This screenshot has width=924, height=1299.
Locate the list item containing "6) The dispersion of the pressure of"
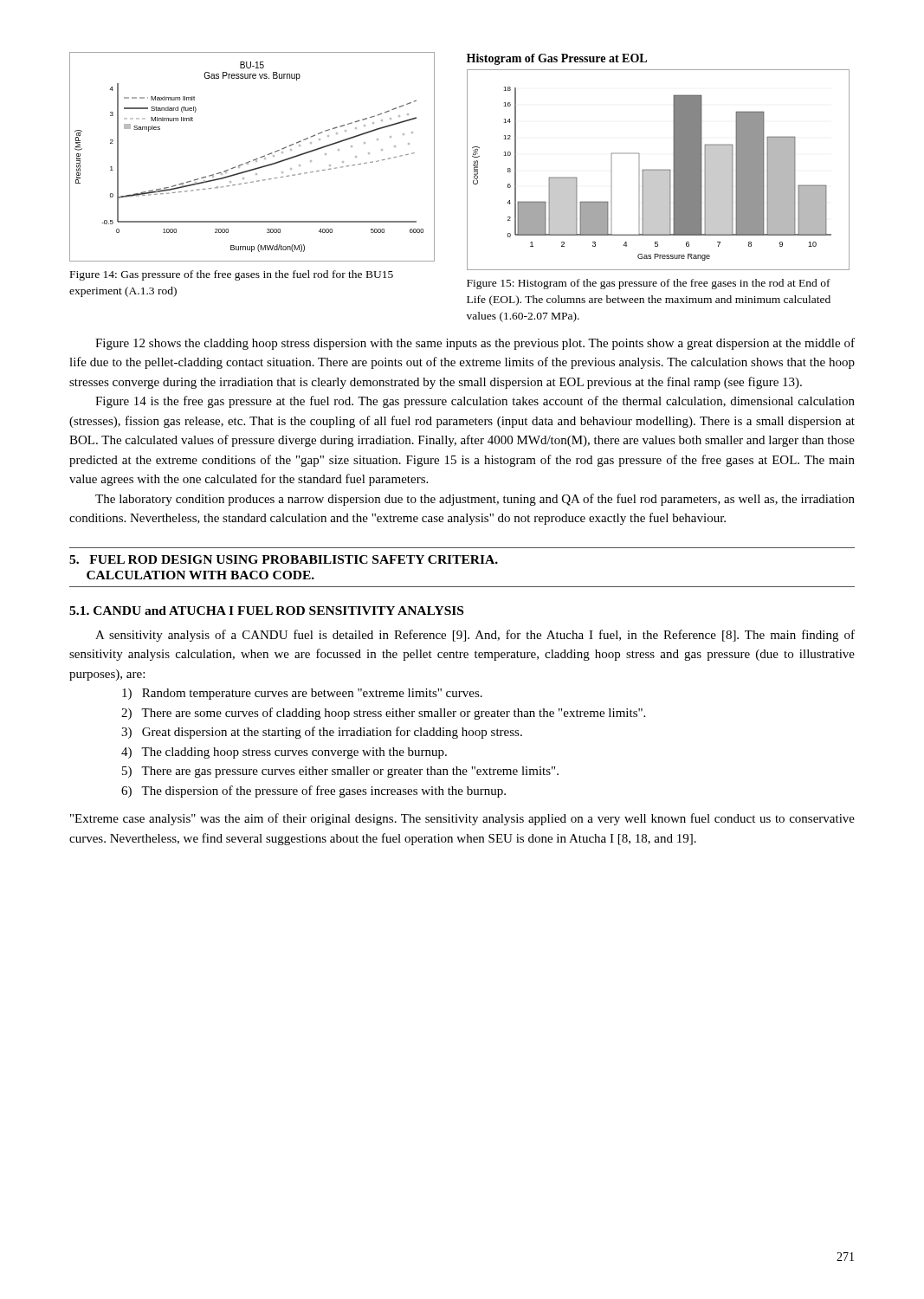coord(314,790)
